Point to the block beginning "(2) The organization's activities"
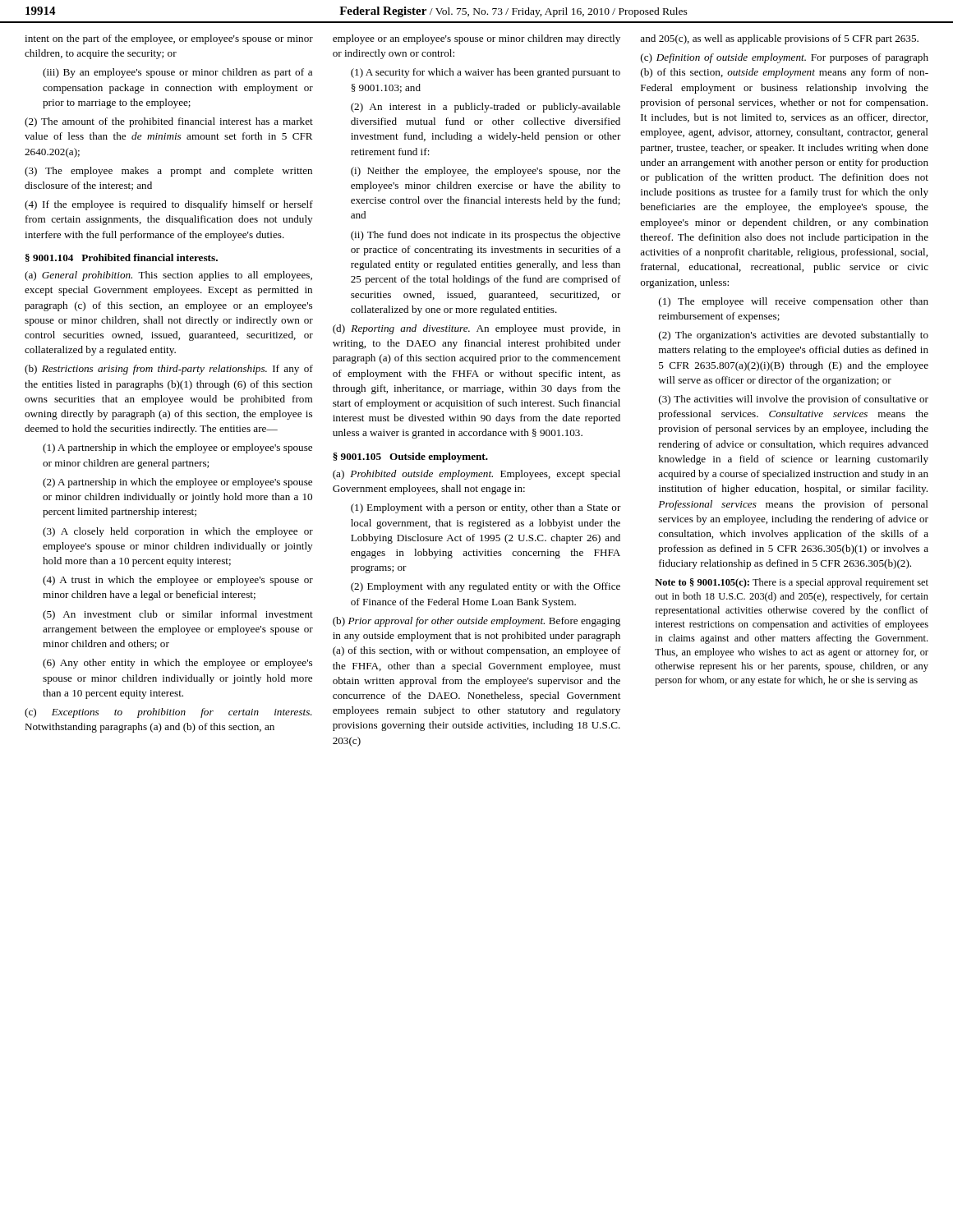The height and width of the screenshot is (1232, 953). click(793, 358)
